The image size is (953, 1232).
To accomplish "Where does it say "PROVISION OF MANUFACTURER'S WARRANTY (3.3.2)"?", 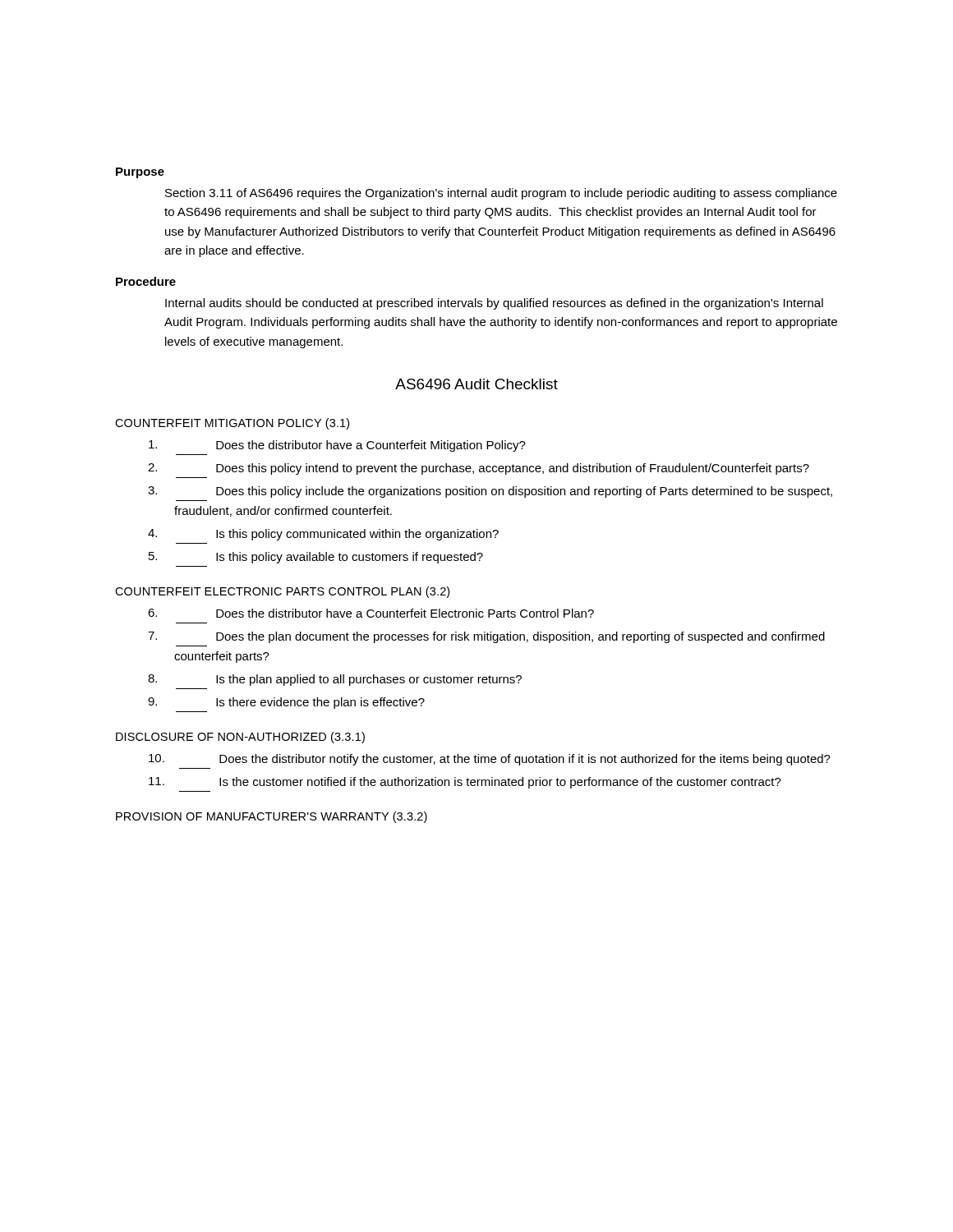I will coord(271,816).
